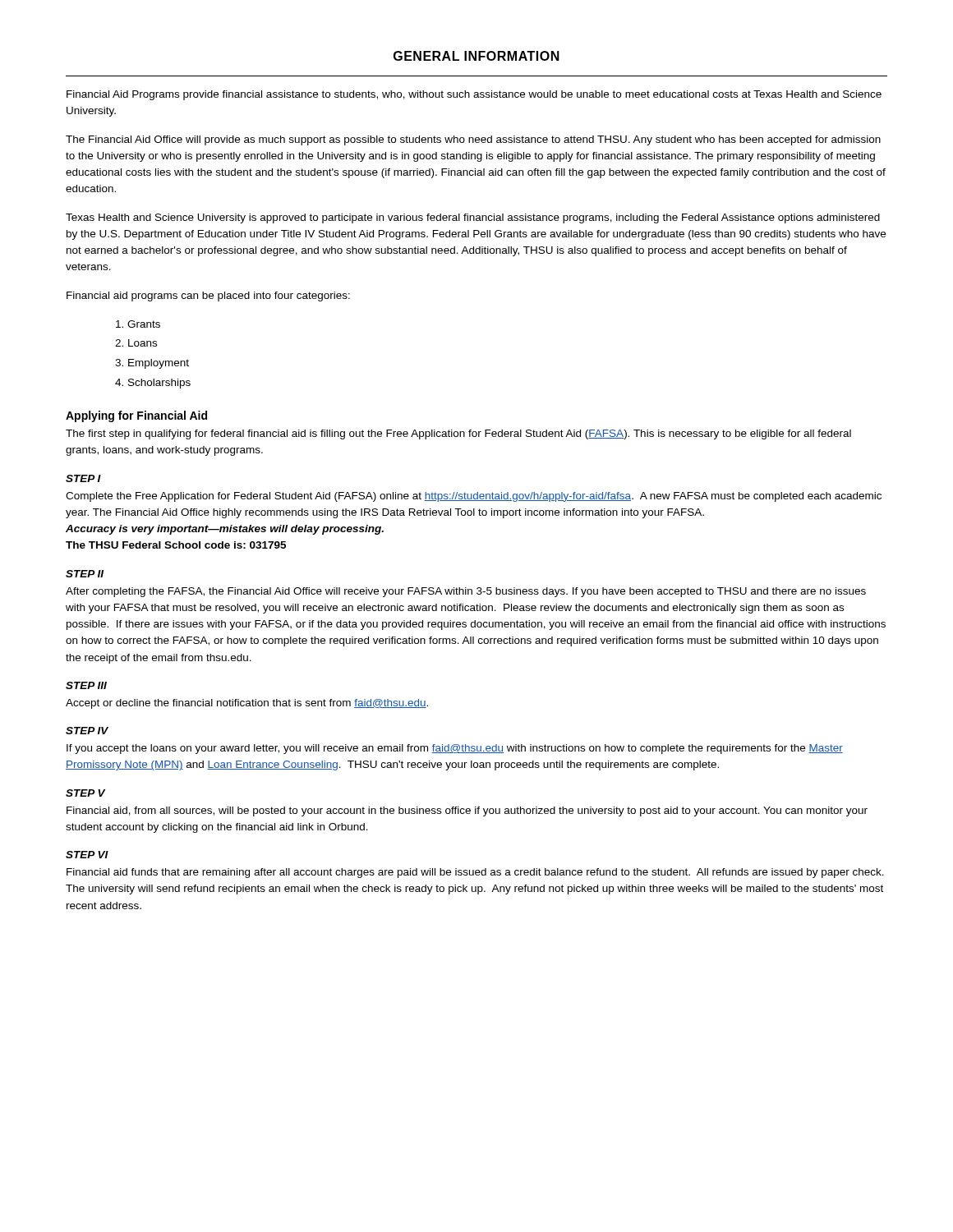Viewport: 953px width, 1232px height.
Task: Select the region starting "Financial Aid Programs provide"
Action: pyautogui.click(x=474, y=102)
